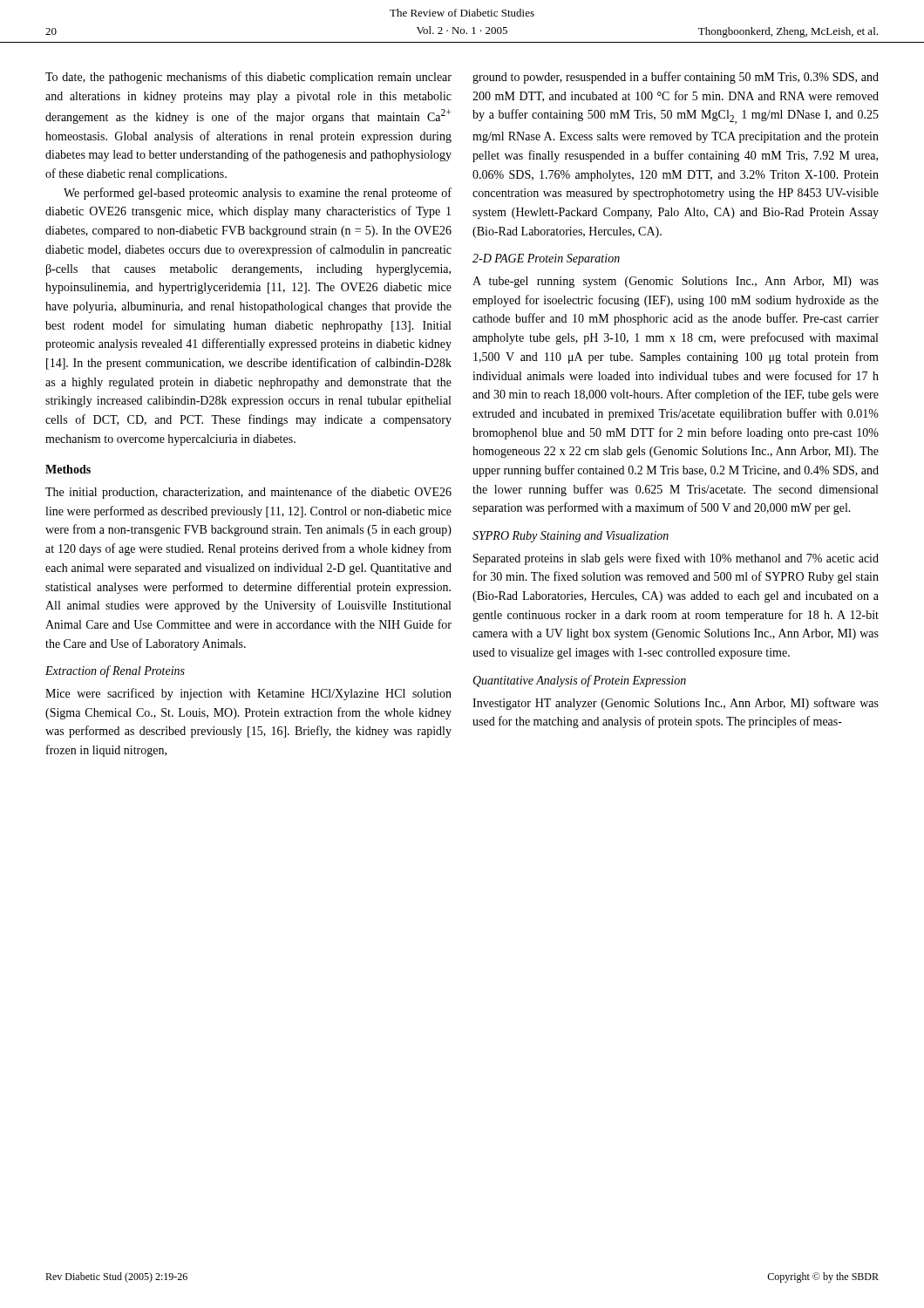Image resolution: width=924 pixels, height=1308 pixels.
Task: Navigate to the region starting "Mice were sacrificed by injection with Ketamine"
Action: (248, 722)
